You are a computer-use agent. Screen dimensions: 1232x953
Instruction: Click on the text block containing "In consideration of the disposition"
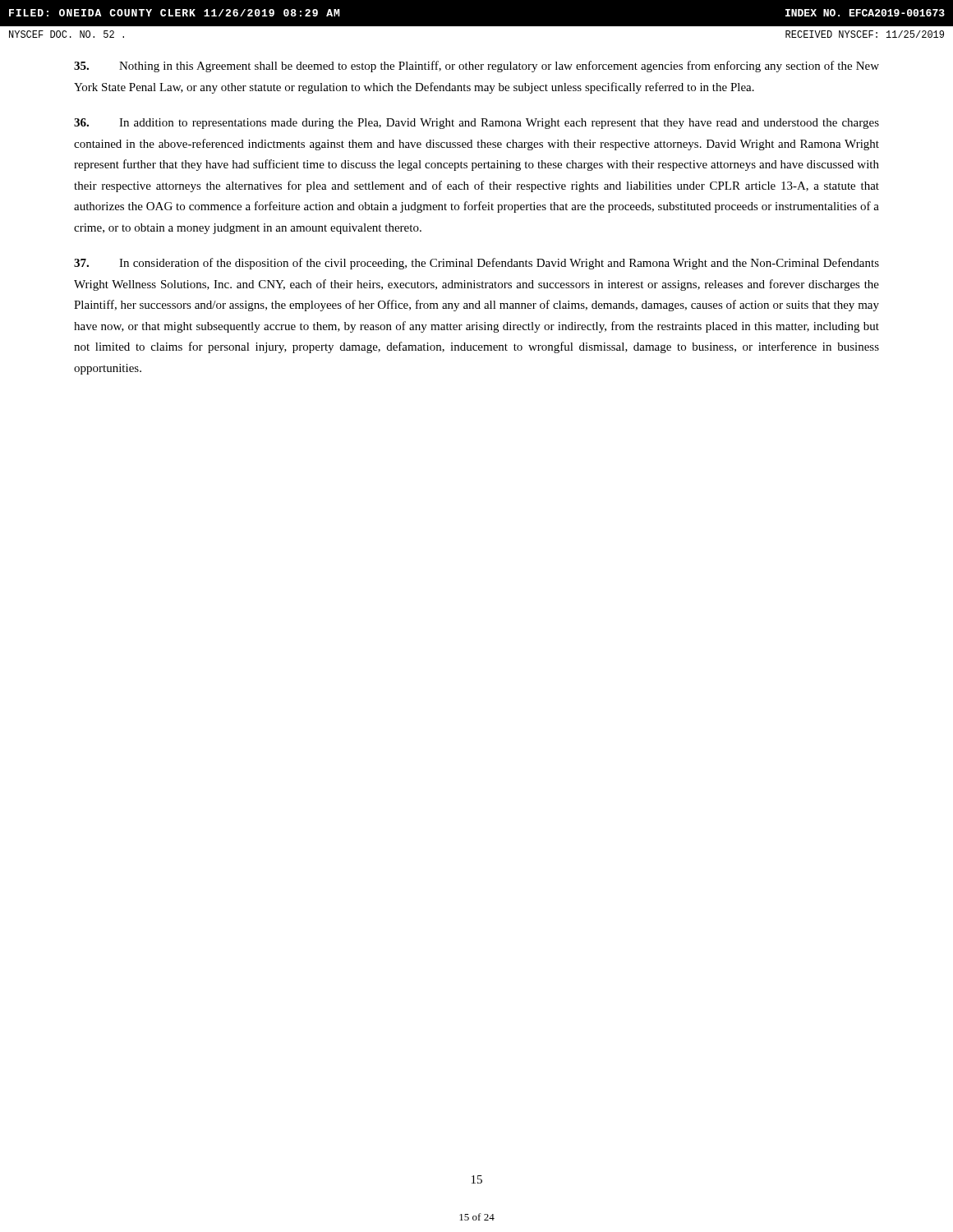476,314
